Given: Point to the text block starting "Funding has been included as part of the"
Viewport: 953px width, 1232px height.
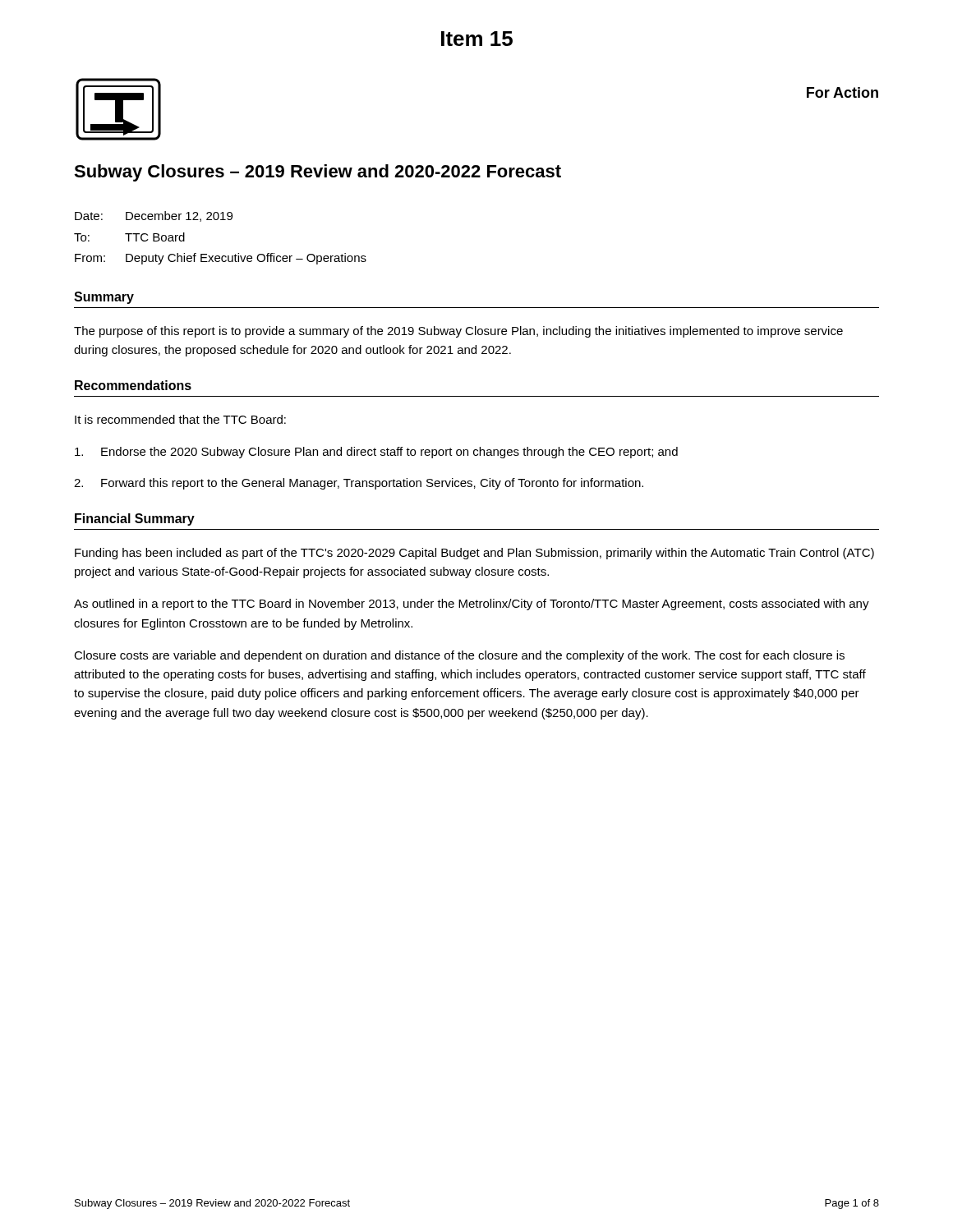Looking at the screenshot, I should pos(474,562).
